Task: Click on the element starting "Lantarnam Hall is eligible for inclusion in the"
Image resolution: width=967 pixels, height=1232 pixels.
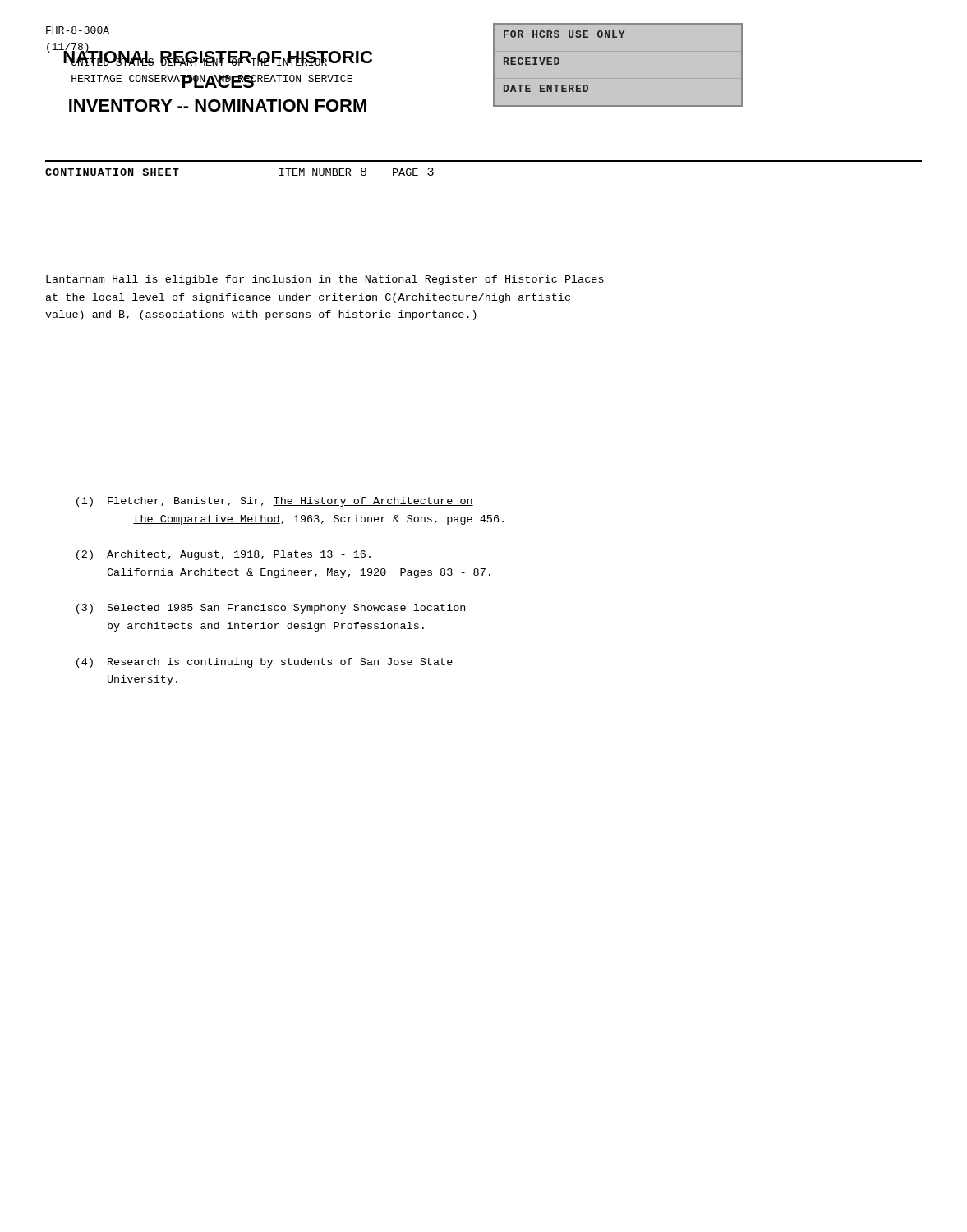Action: click(325, 297)
